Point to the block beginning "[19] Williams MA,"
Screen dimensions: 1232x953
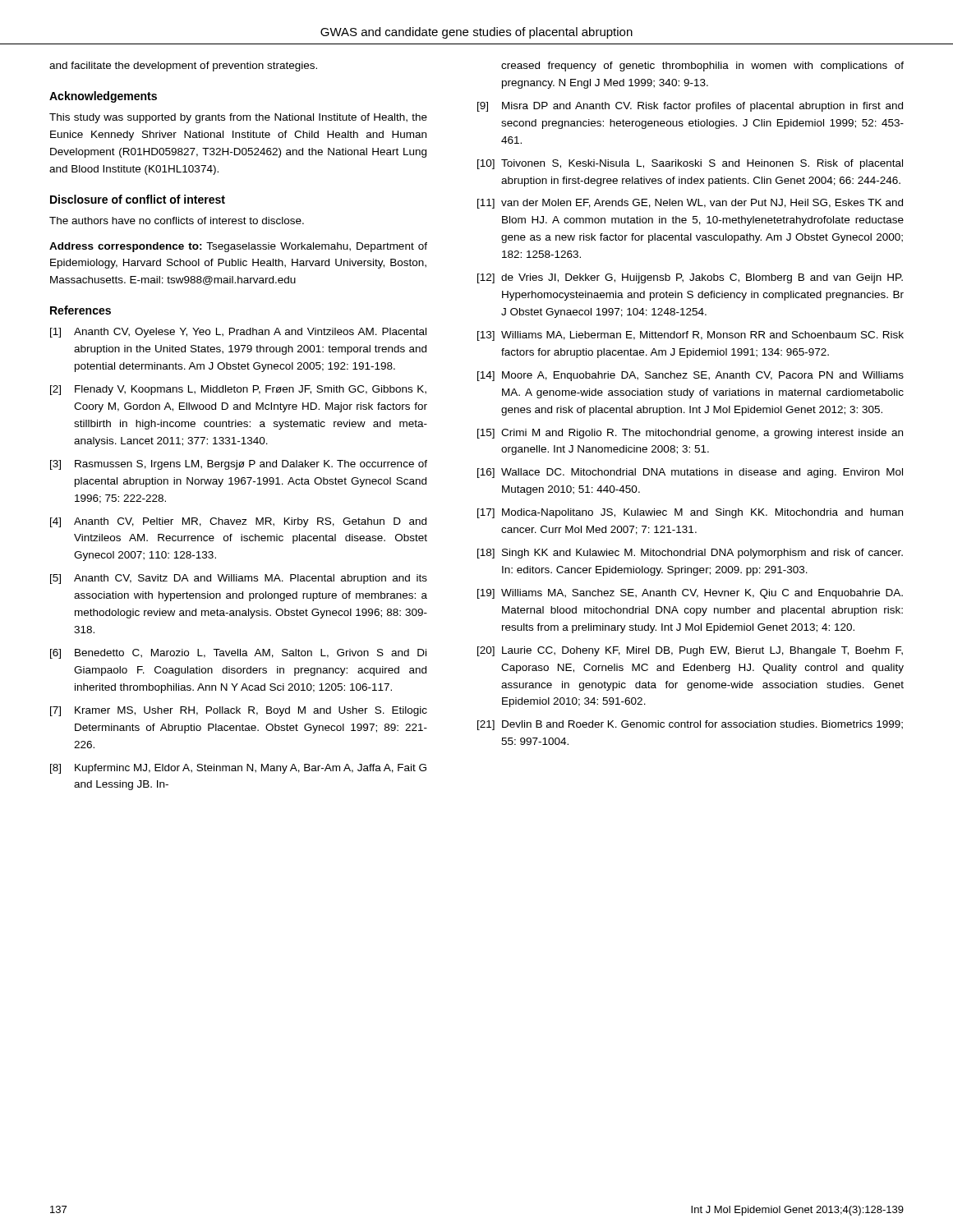[x=690, y=610]
